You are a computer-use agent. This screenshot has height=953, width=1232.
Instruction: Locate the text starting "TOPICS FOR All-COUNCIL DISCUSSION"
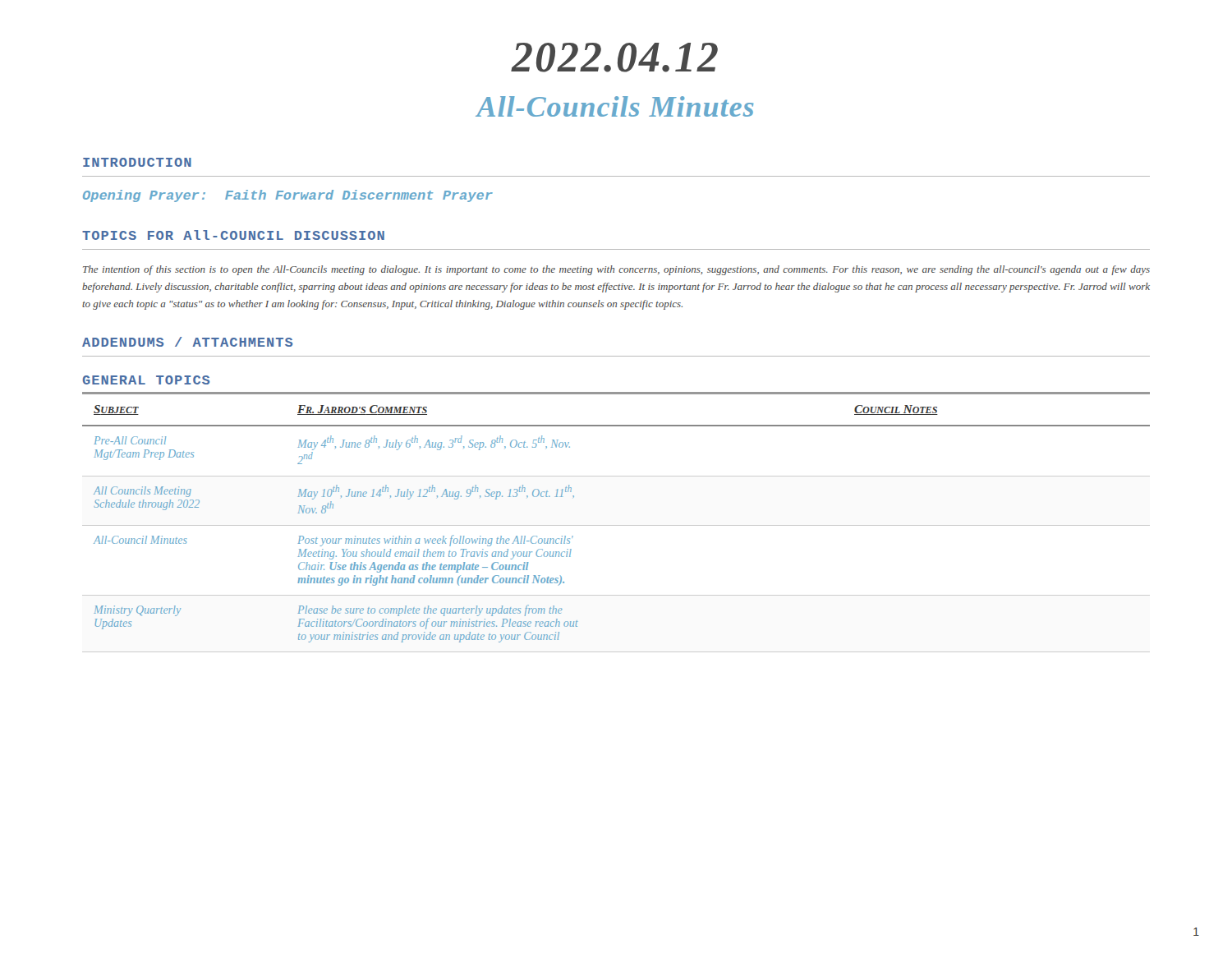234,236
